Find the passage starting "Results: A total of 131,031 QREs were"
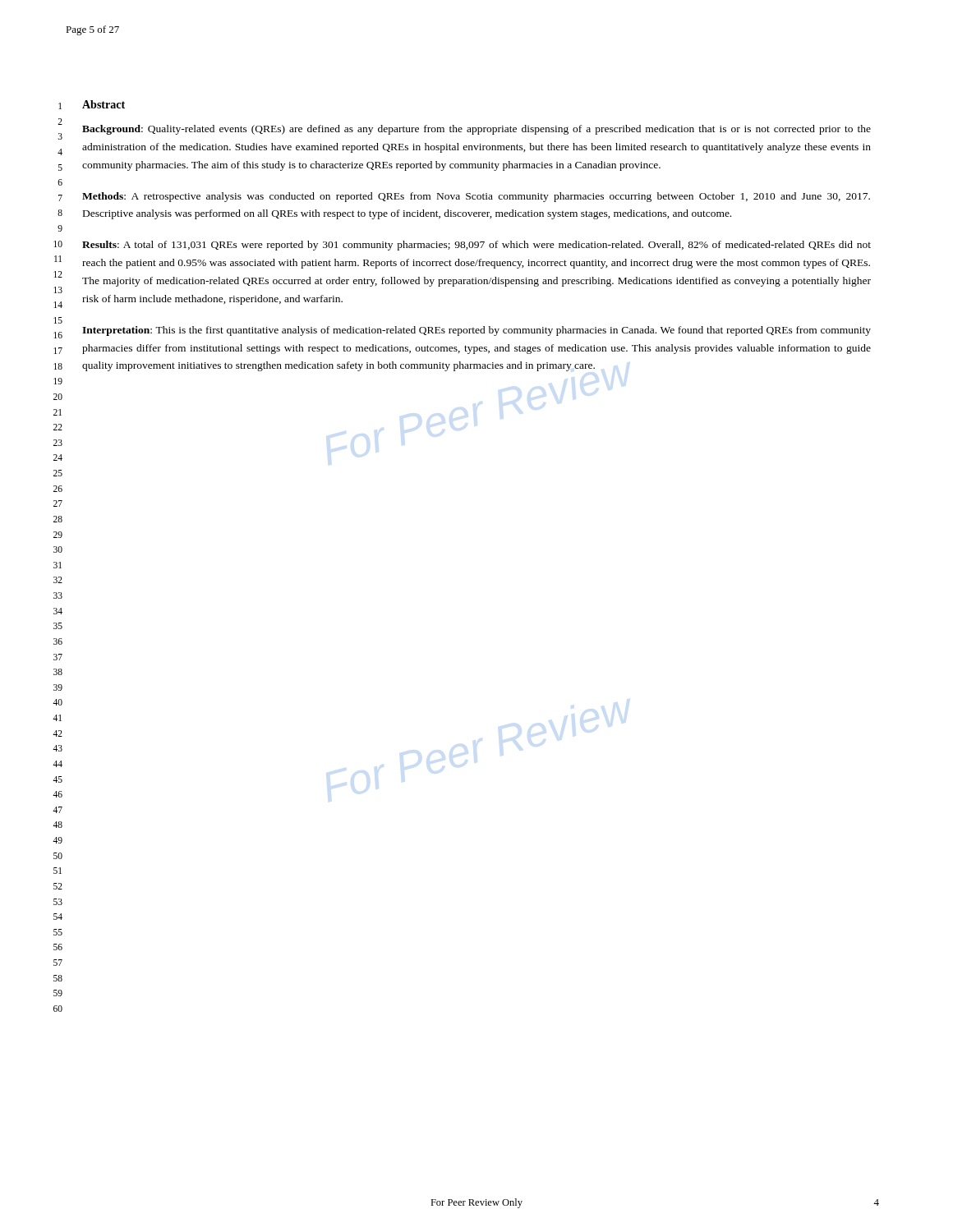953x1232 pixels. point(476,271)
